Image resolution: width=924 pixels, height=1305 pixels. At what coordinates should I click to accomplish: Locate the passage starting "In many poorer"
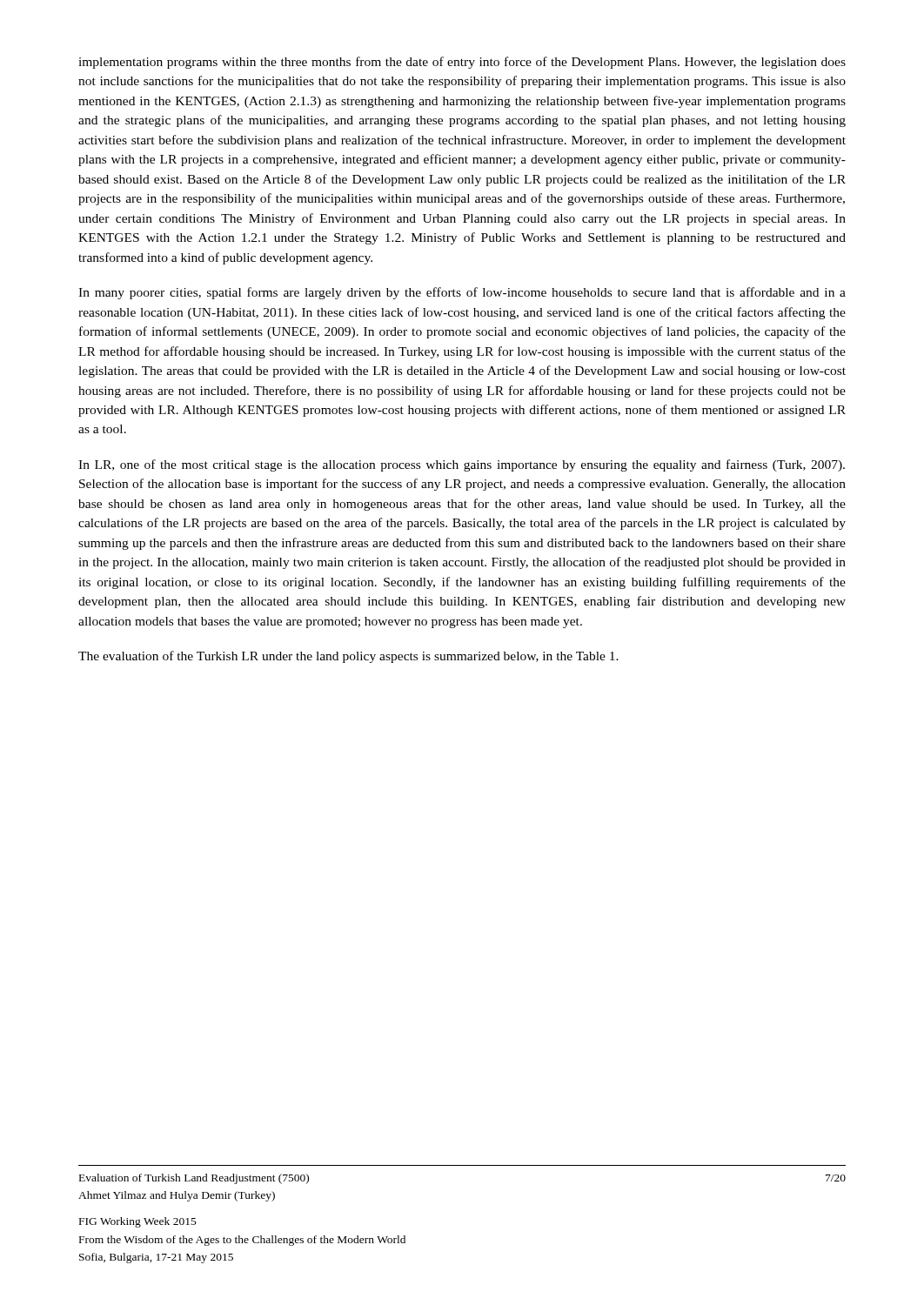tap(462, 360)
